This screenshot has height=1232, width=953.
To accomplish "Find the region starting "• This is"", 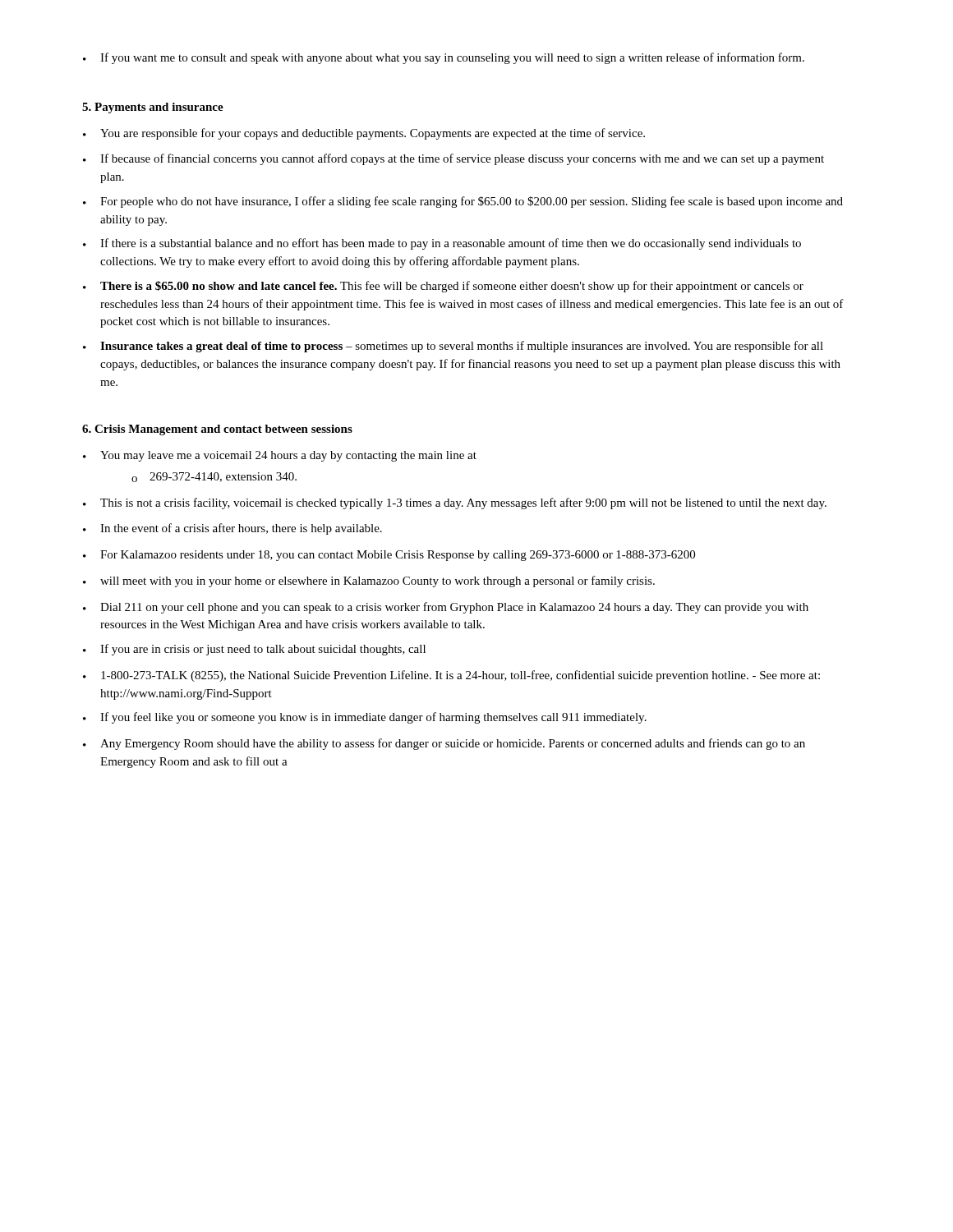I will (464, 504).
